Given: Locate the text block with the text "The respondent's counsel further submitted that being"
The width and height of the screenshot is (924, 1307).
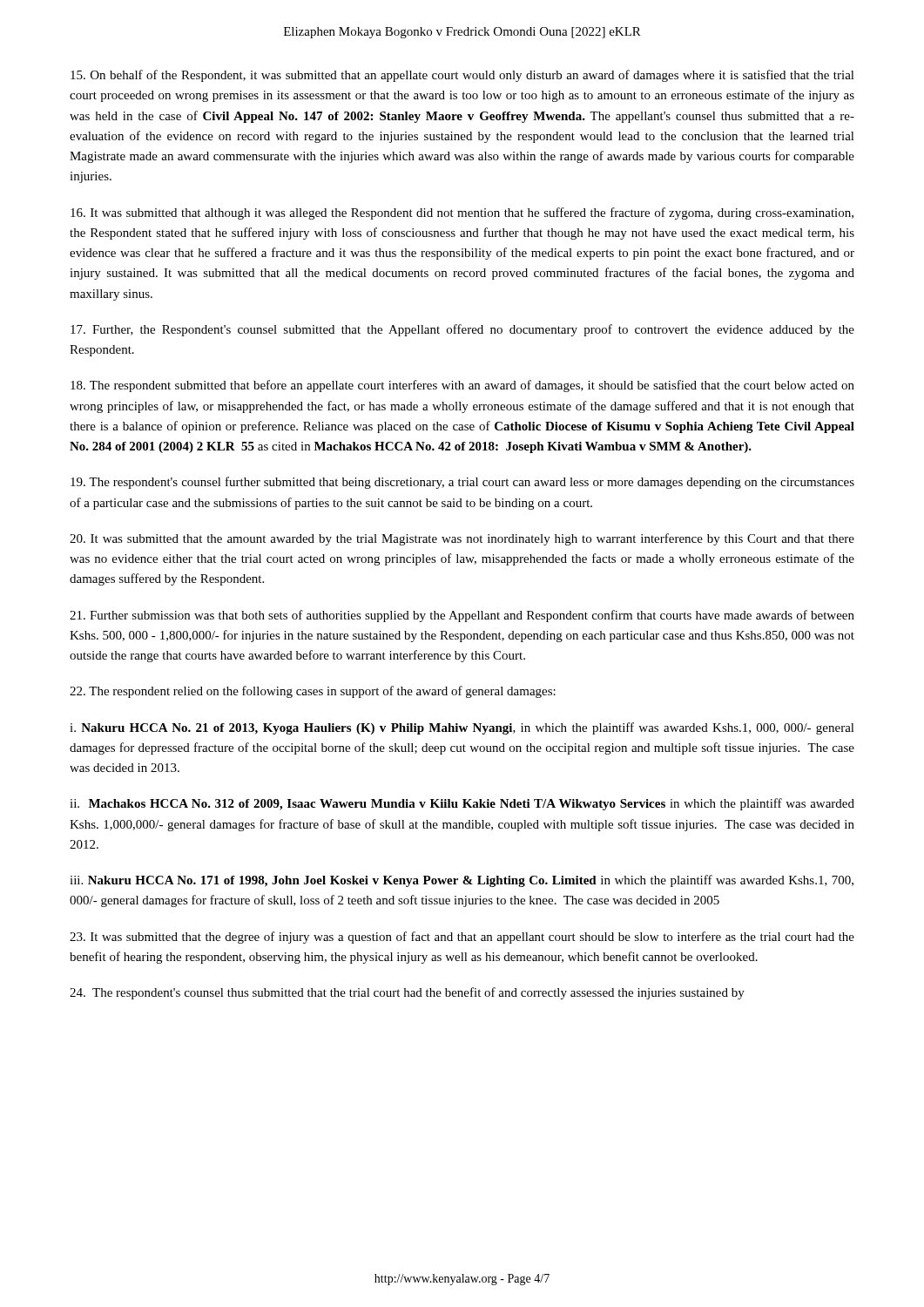Looking at the screenshot, I should 462,492.
